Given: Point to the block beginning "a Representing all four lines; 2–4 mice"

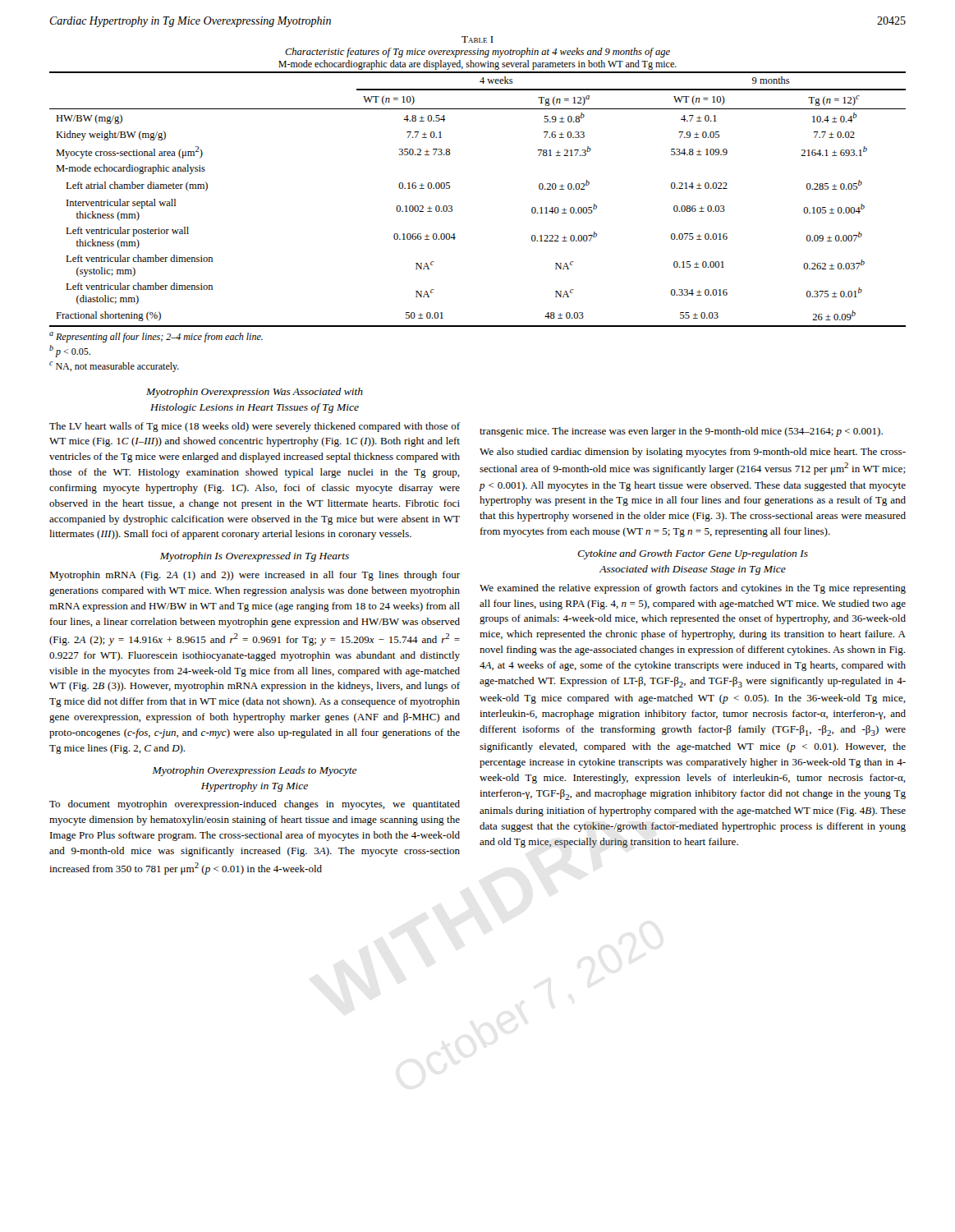Looking at the screenshot, I should coord(156,350).
